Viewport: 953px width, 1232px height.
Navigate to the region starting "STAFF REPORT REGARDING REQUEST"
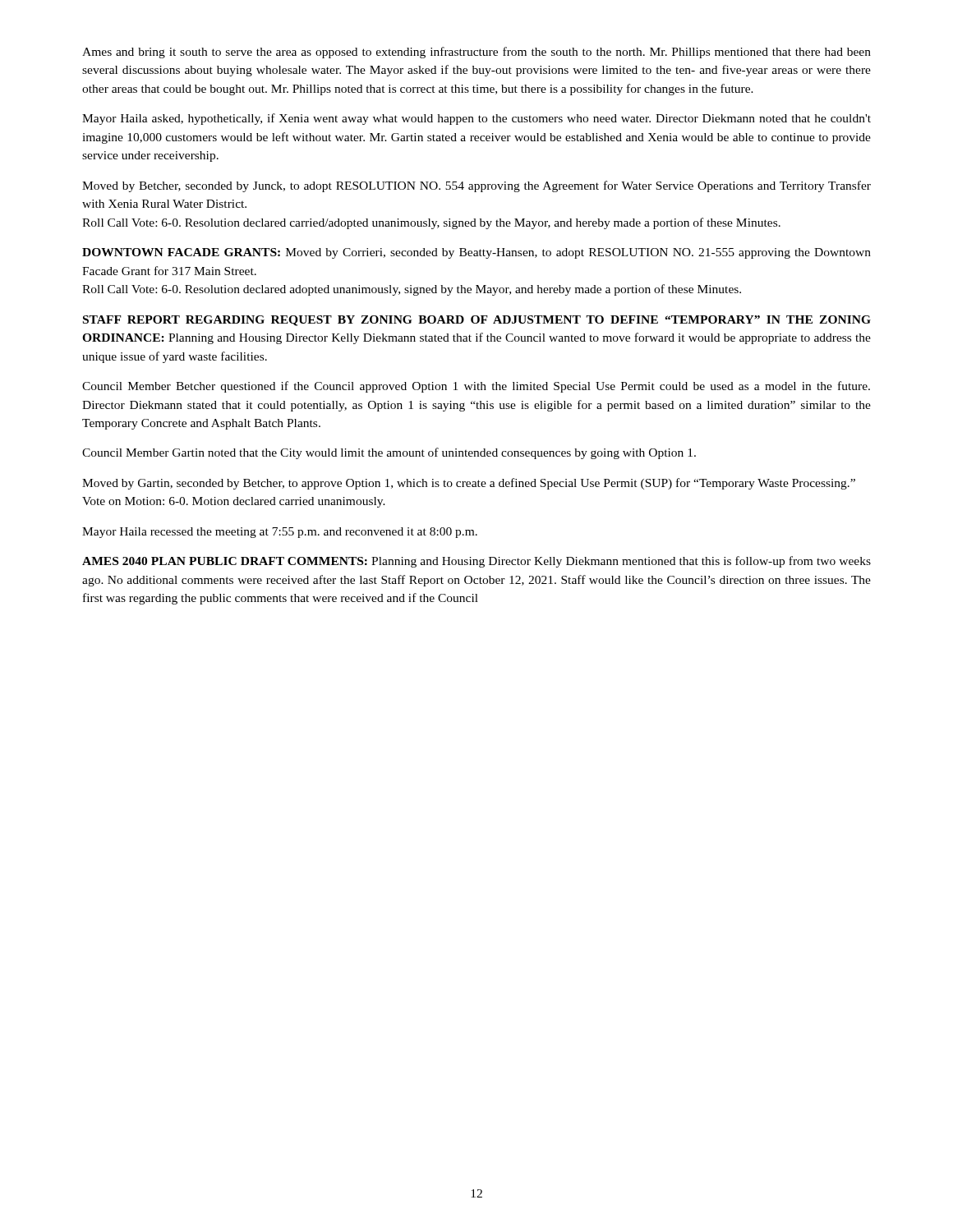(x=476, y=337)
